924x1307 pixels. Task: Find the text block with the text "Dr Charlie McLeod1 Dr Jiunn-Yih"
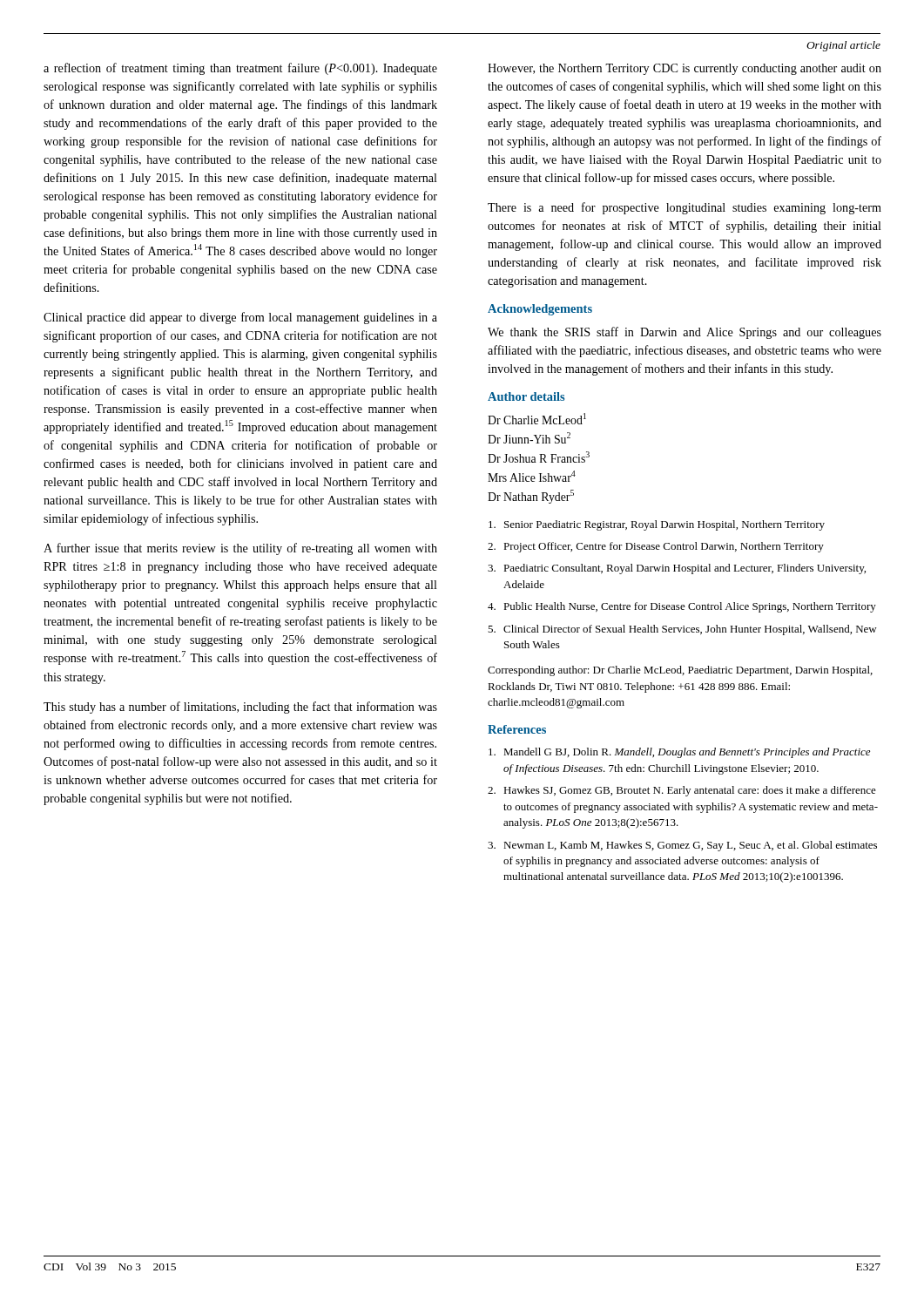(539, 458)
